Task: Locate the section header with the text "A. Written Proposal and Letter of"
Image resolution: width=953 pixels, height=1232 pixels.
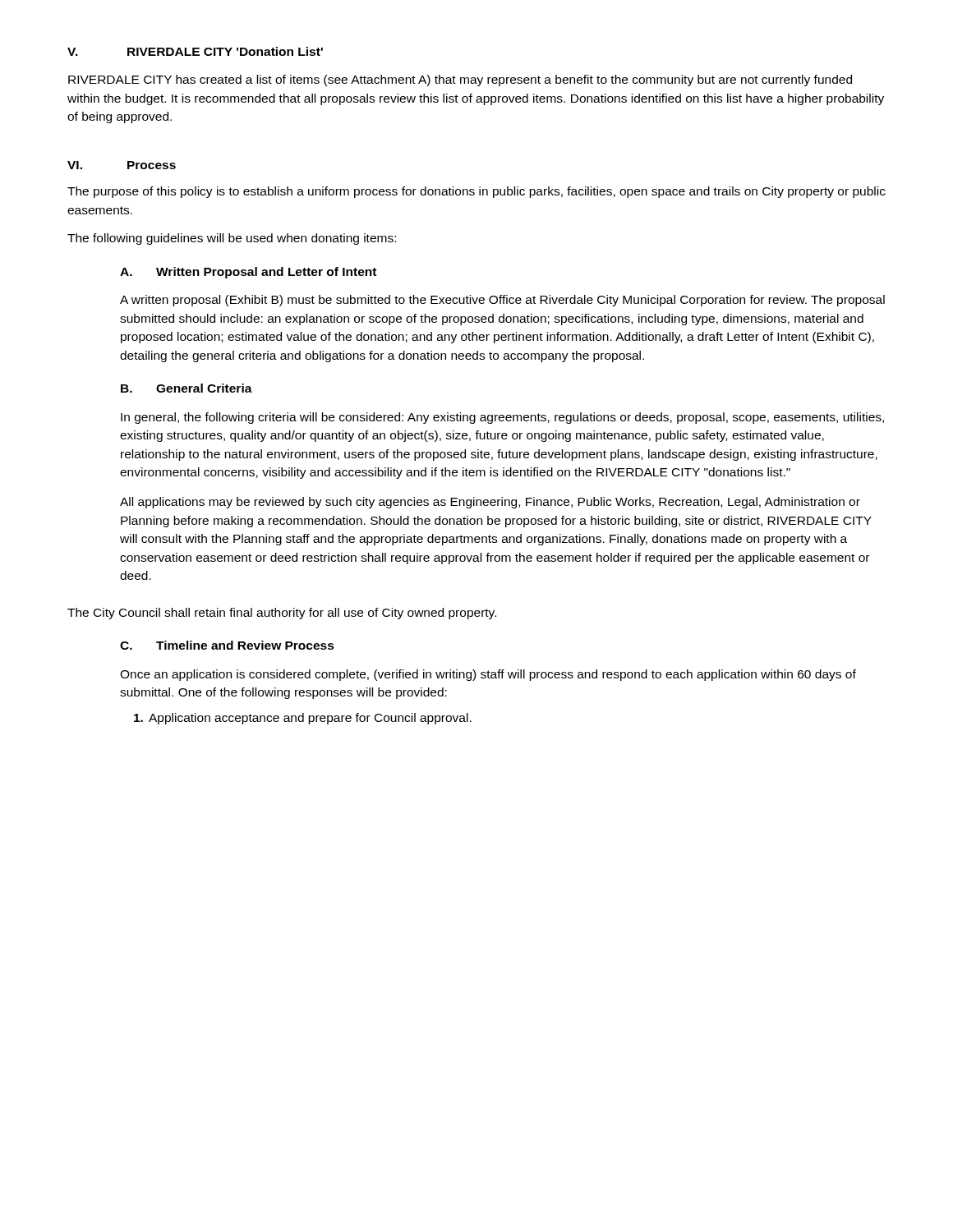Action: click(248, 272)
